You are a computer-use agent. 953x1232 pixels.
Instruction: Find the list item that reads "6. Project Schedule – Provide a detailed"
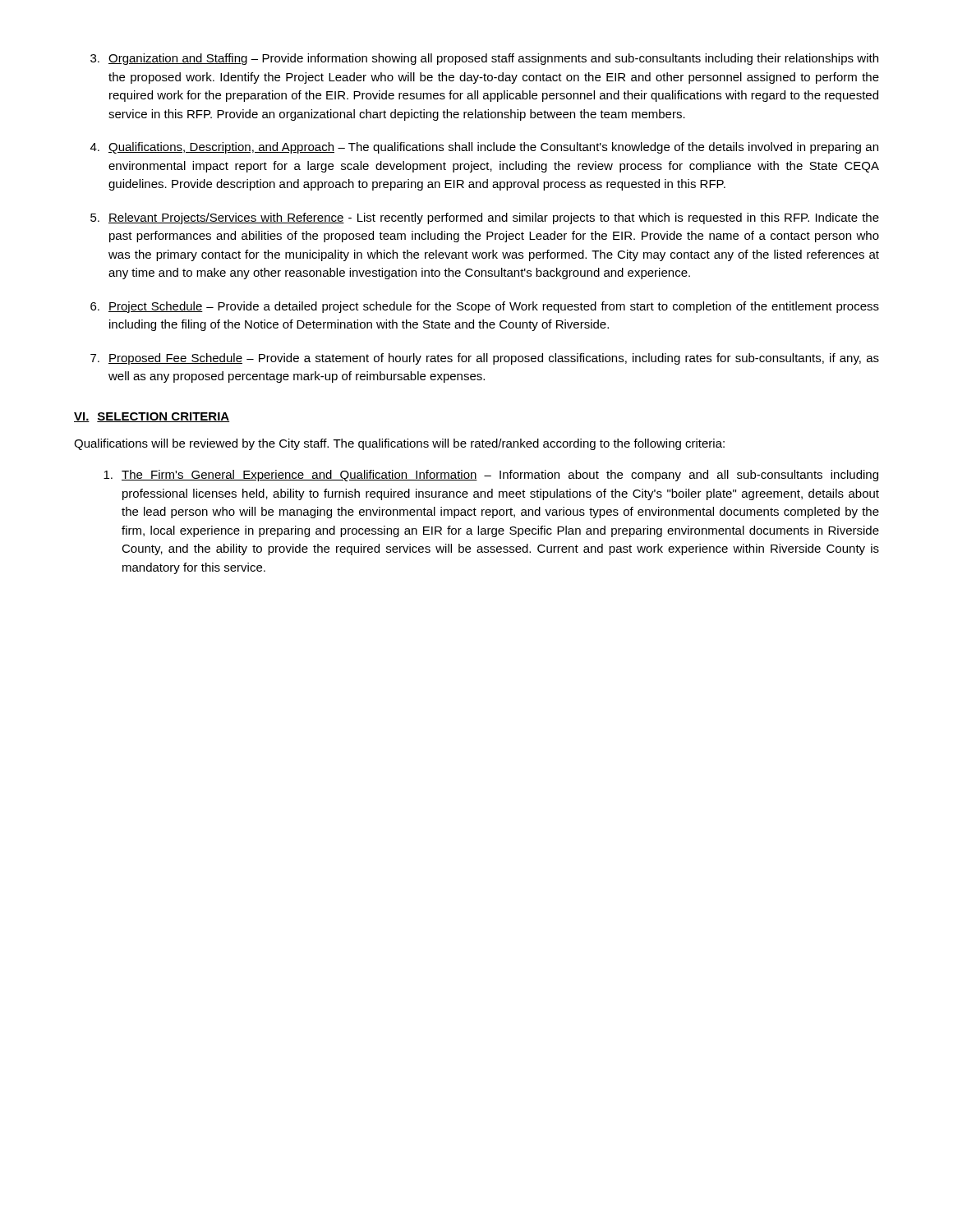click(x=476, y=315)
